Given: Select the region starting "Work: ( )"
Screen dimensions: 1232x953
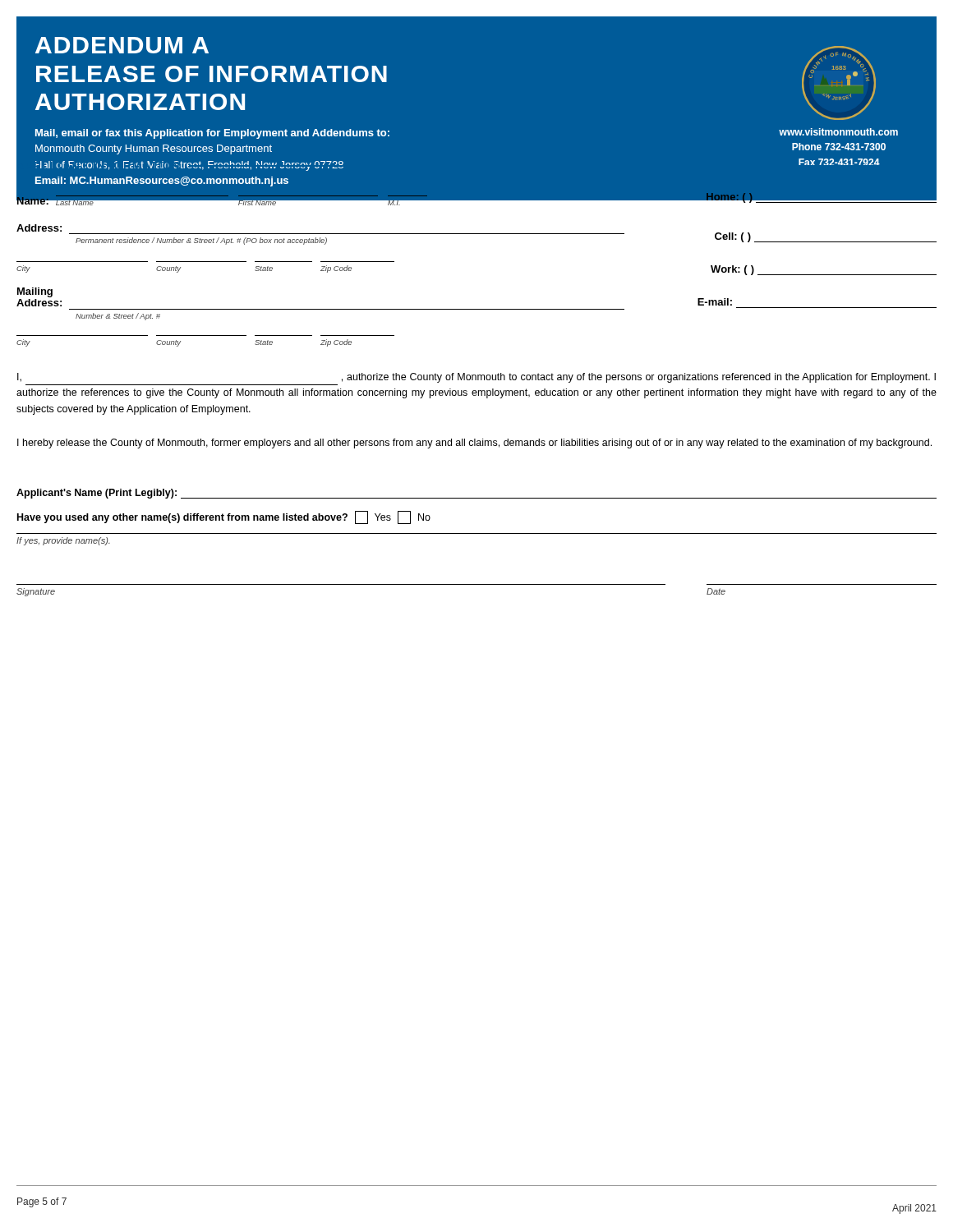Looking at the screenshot, I should [x=824, y=268].
